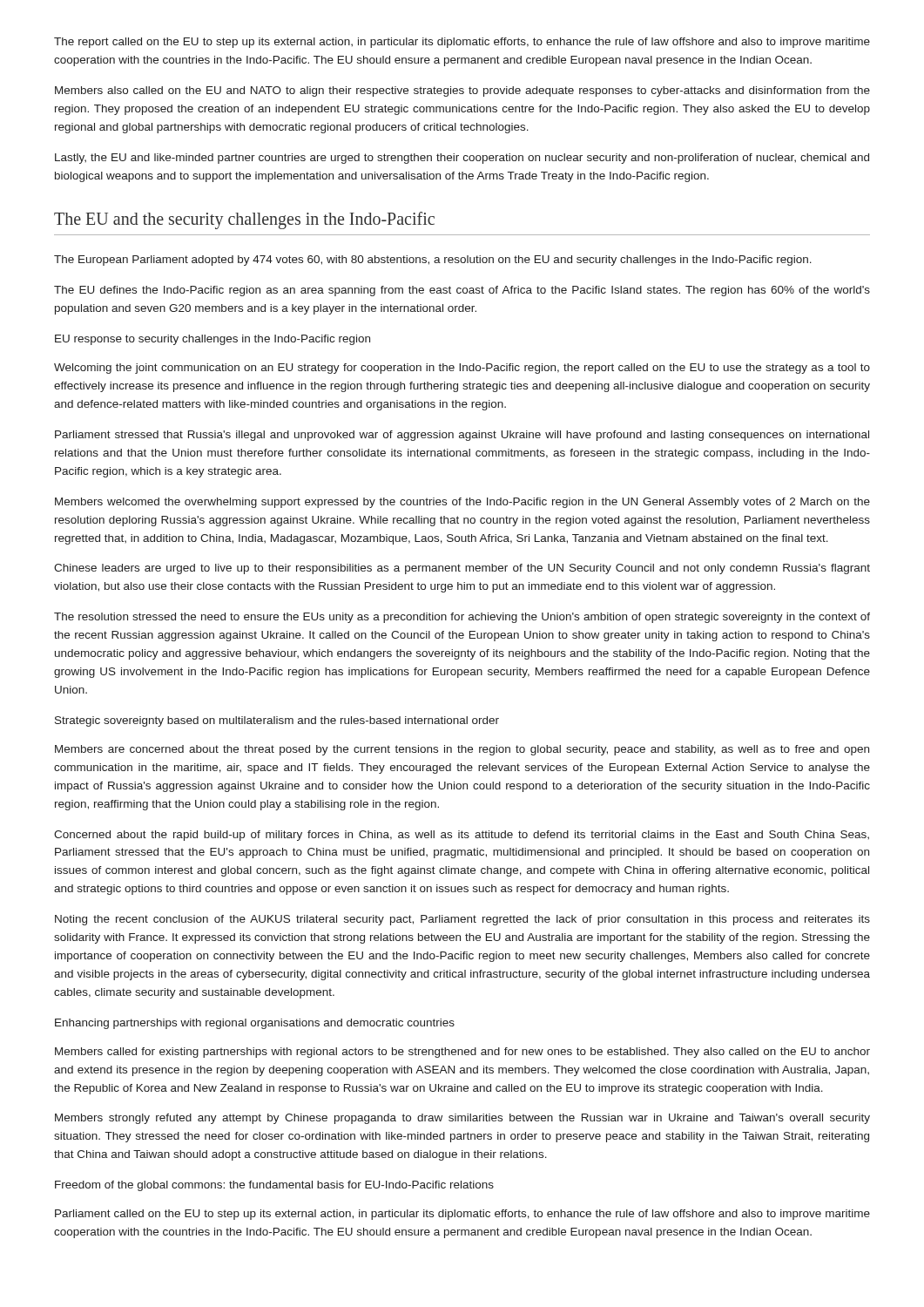Viewport: 924px width, 1307px height.
Task: Find the block on this page that starts "Lastly, the EU and like-minded"
Action: (462, 166)
